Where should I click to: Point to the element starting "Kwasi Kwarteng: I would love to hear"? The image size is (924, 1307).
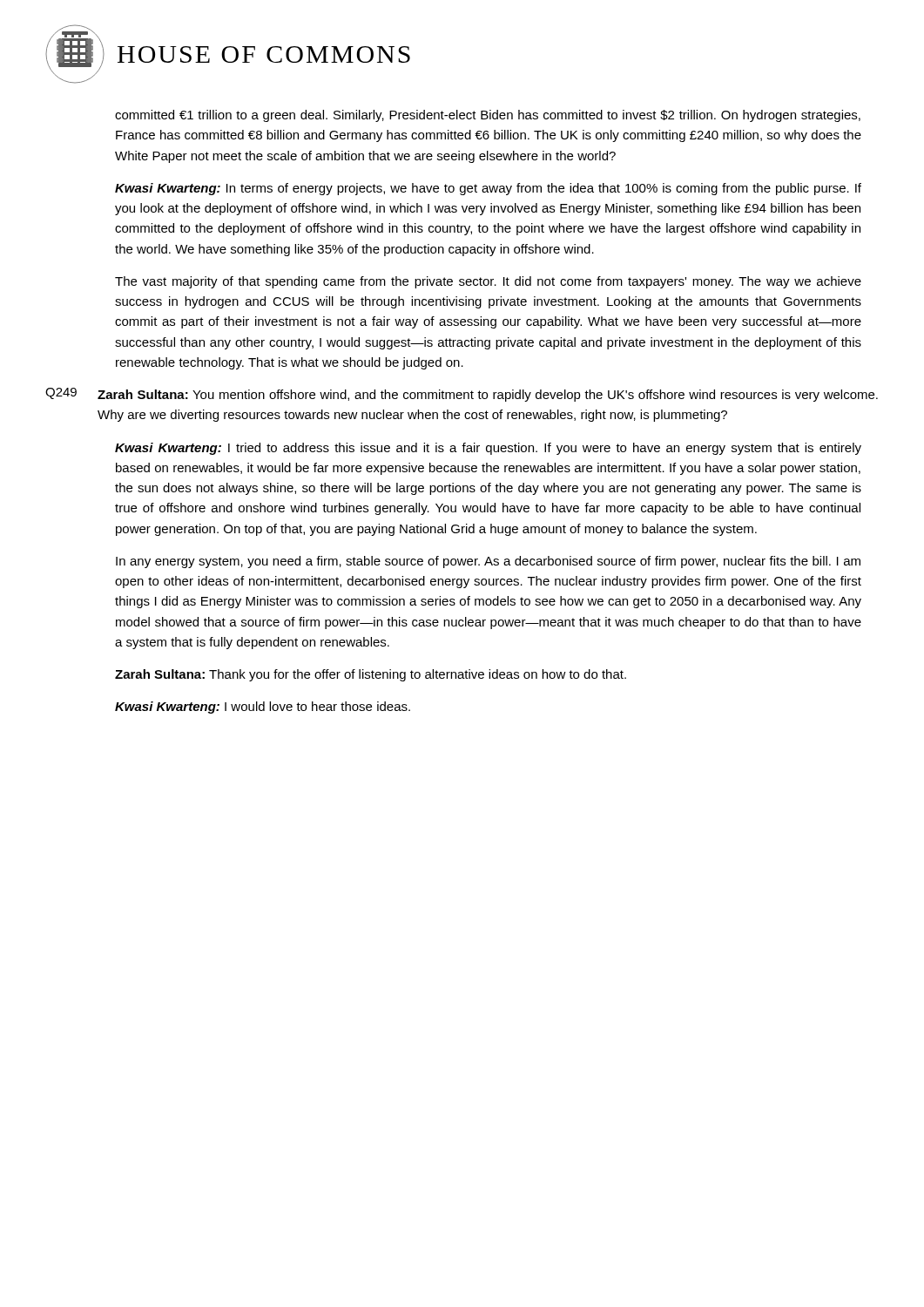263,708
